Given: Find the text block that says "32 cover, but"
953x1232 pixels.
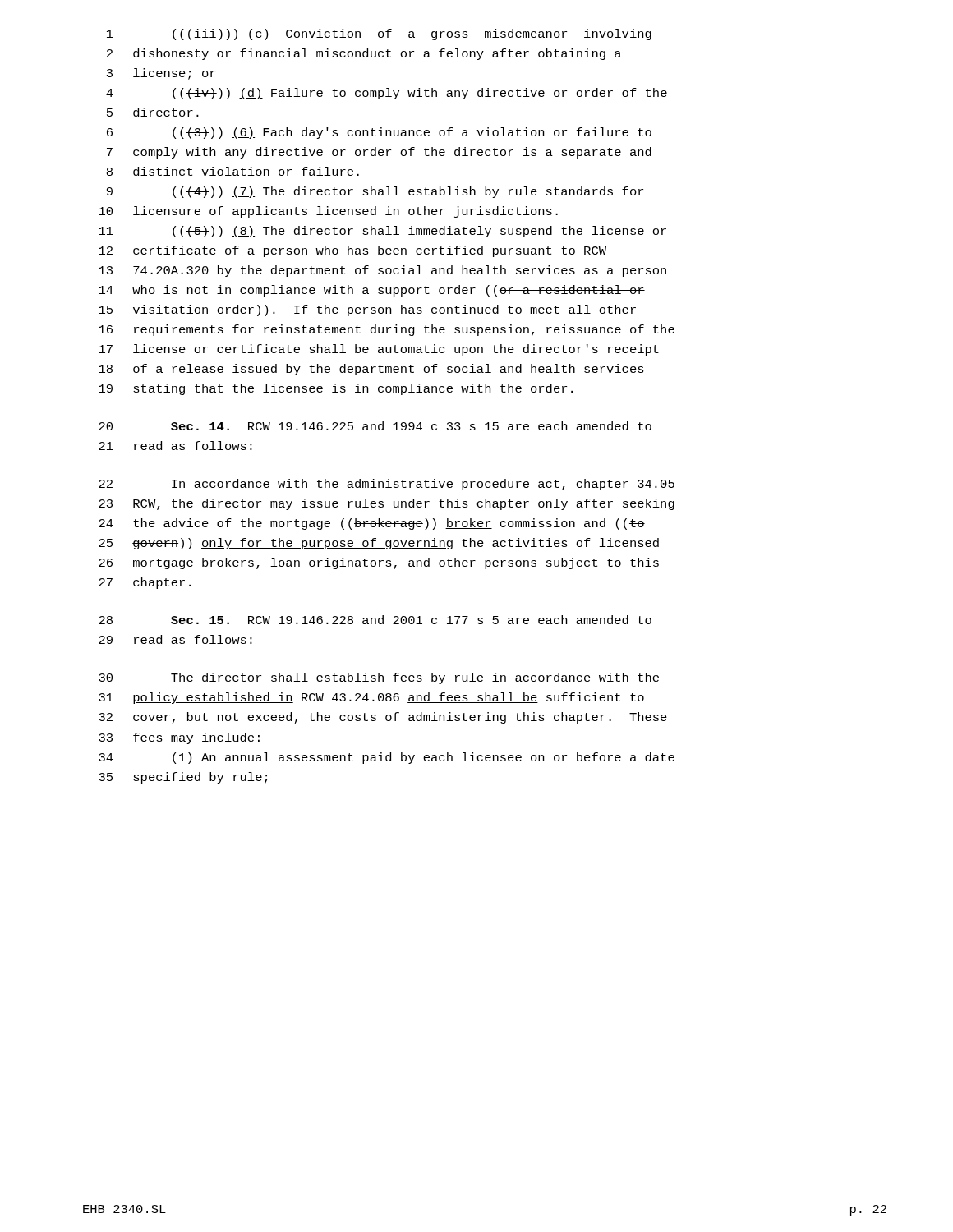Looking at the screenshot, I should click(x=485, y=718).
